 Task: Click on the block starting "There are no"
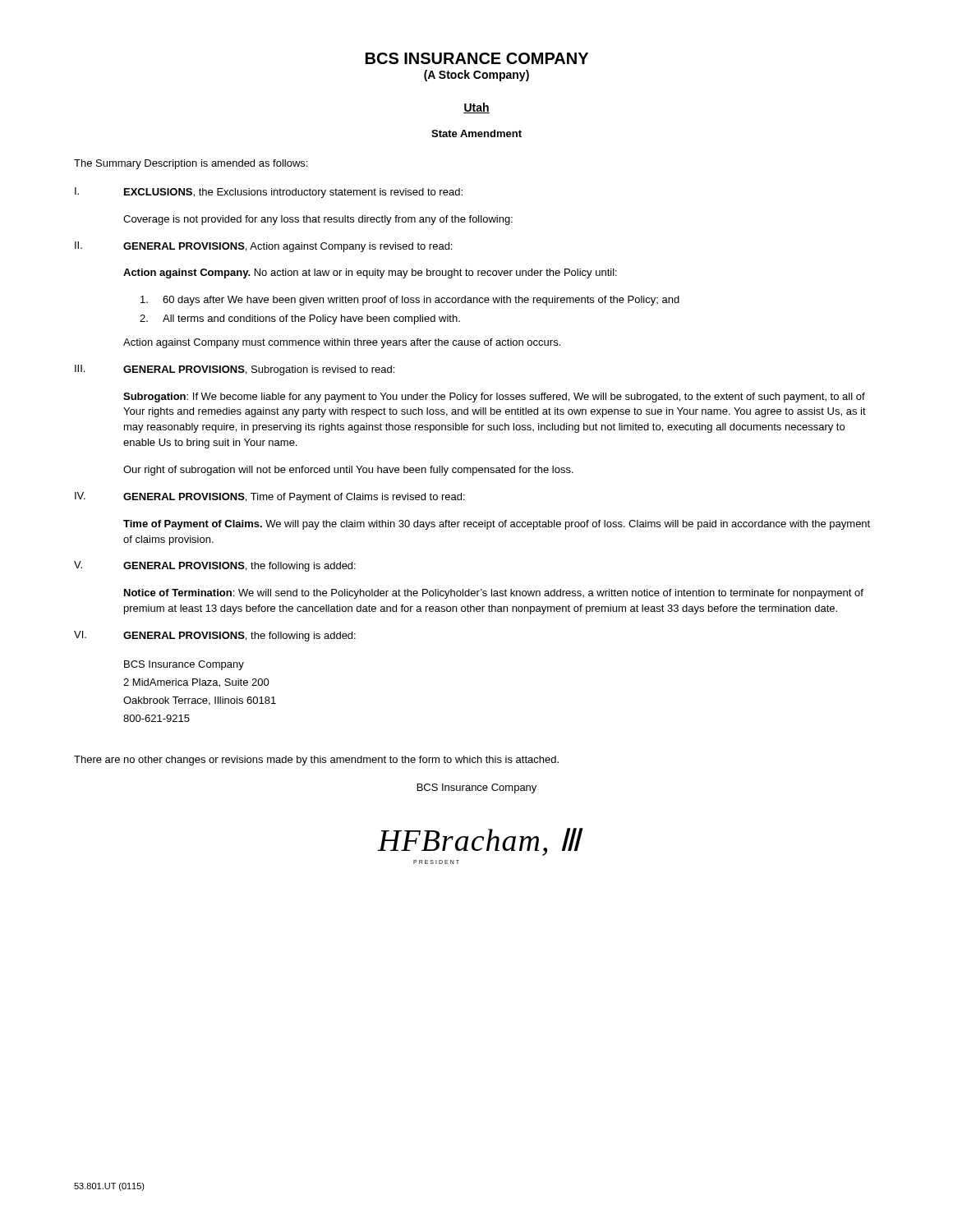[317, 759]
